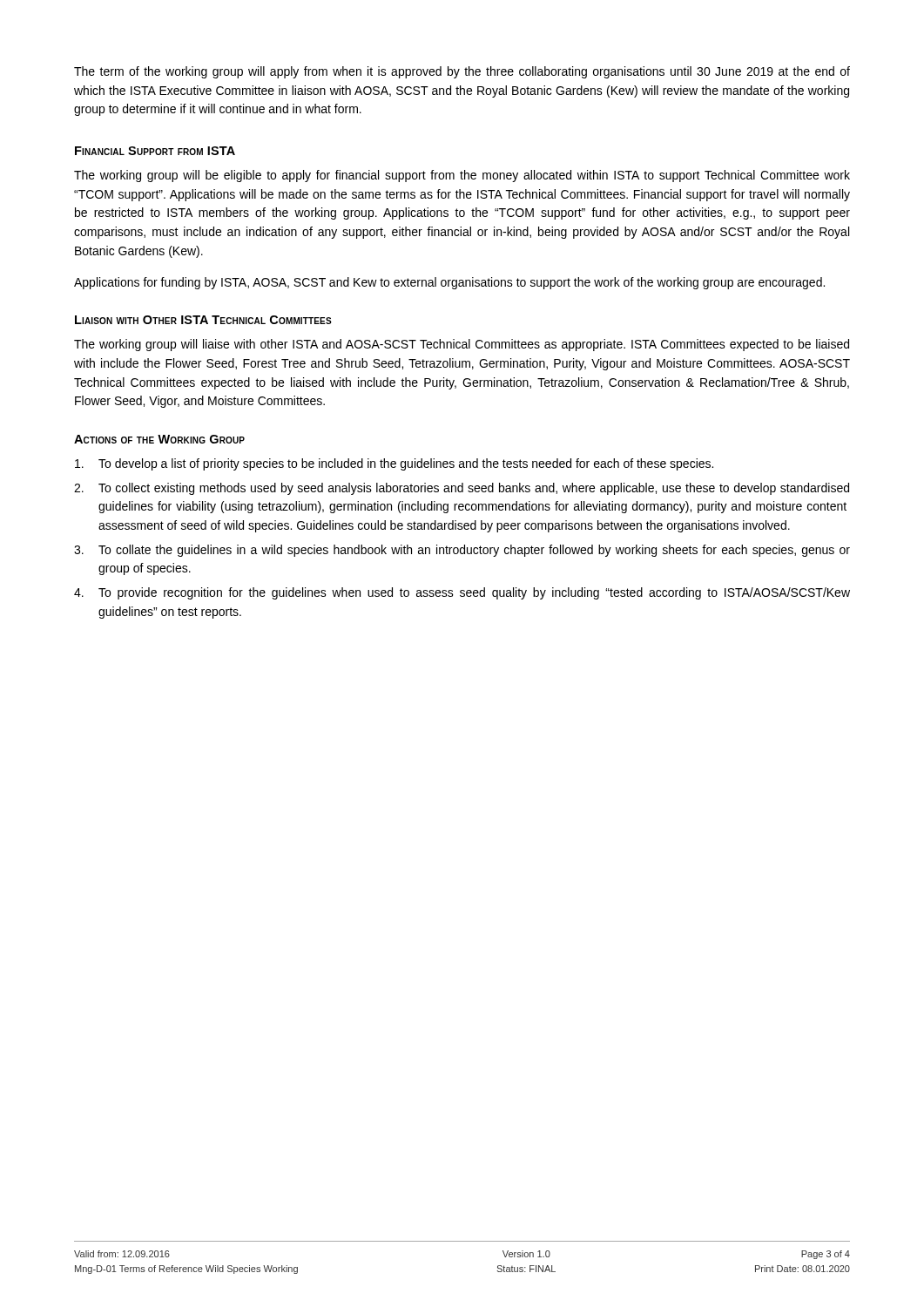Locate the section header that says "Financial Support from"
Viewport: 924px width, 1307px height.
155,151
